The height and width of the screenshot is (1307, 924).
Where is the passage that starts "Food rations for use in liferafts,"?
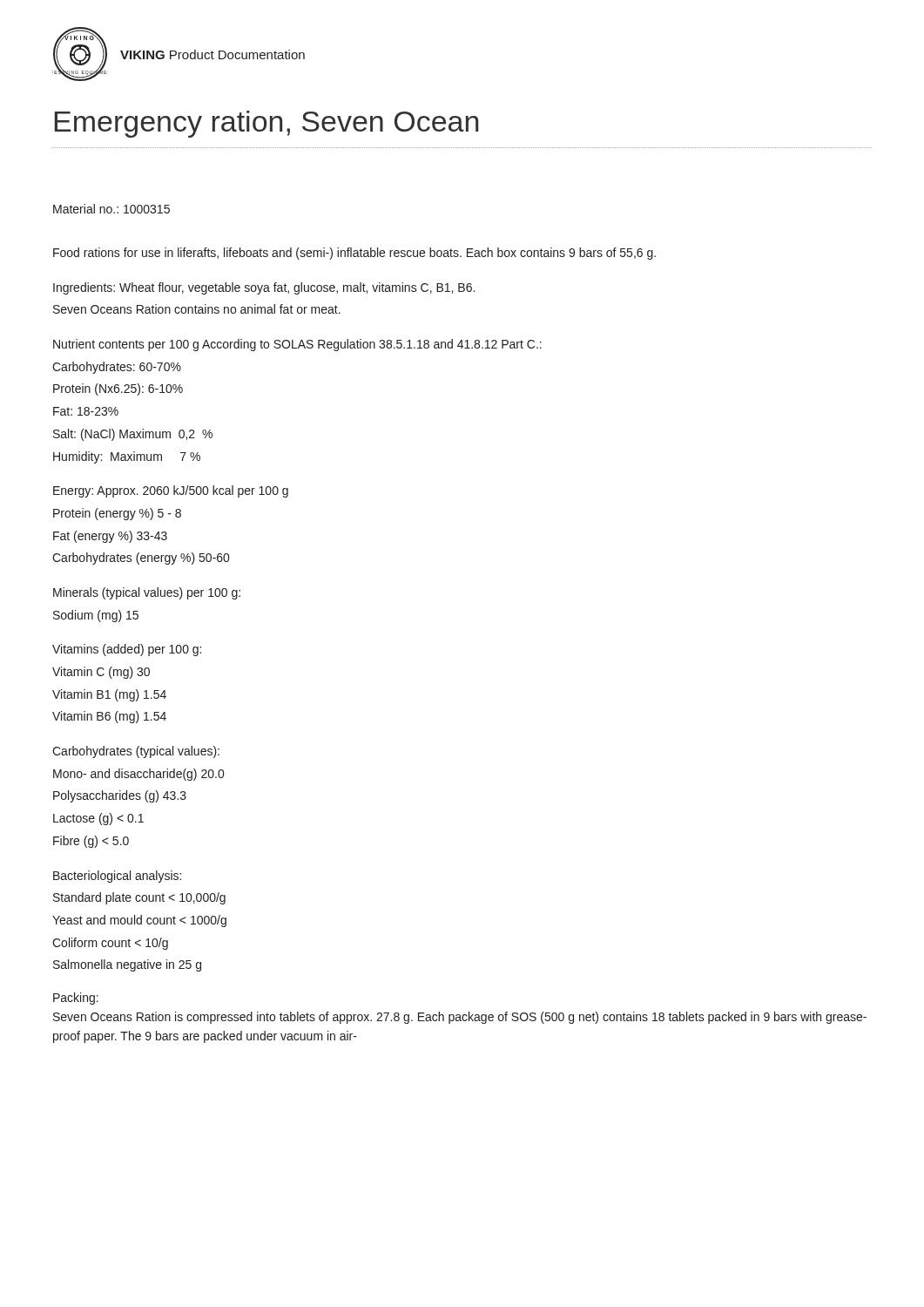(462, 253)
